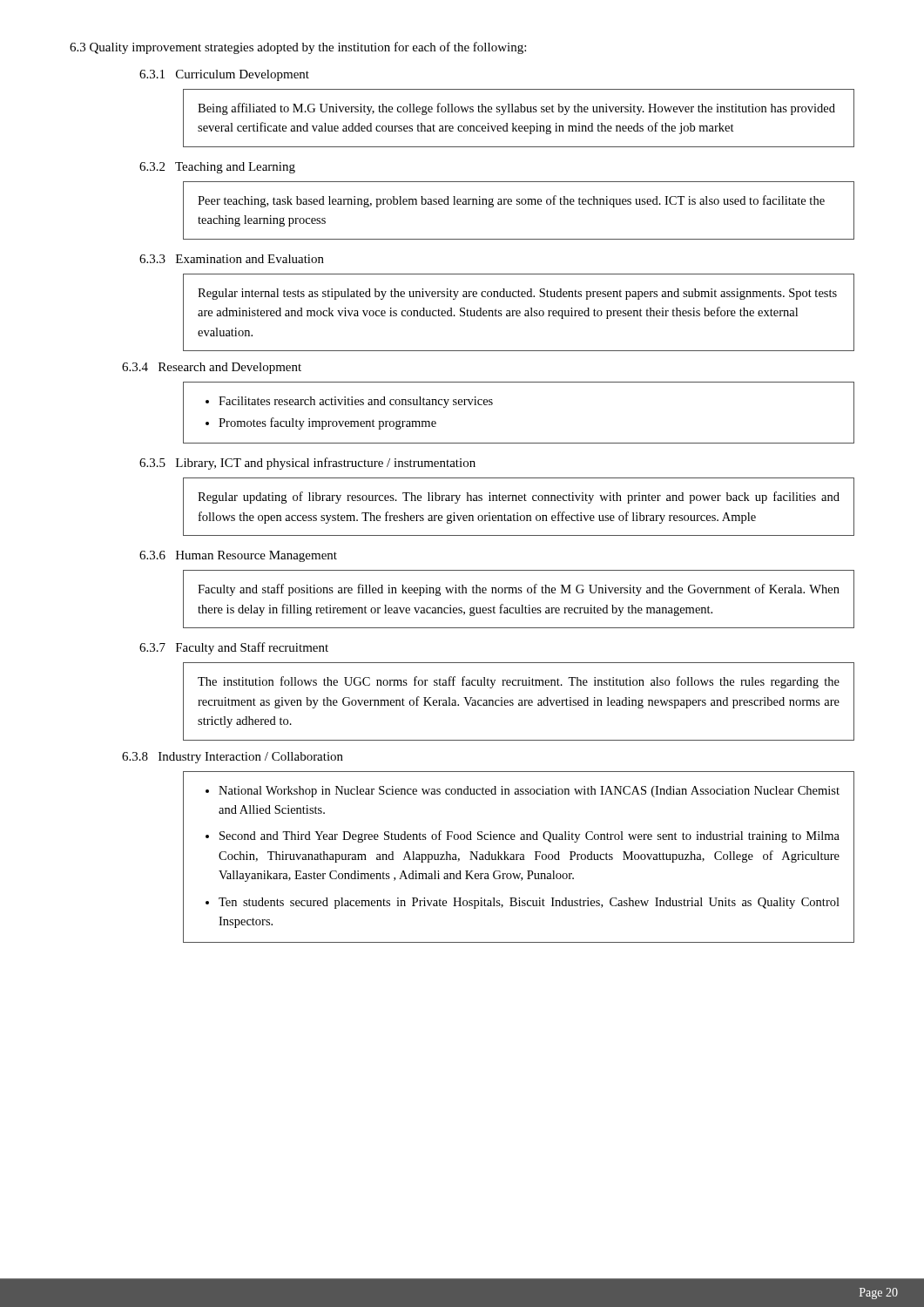
Task: Find the block on this page that starts "Faculty and staff positions are filled in keeping"
Action: (x=519, y=599)
